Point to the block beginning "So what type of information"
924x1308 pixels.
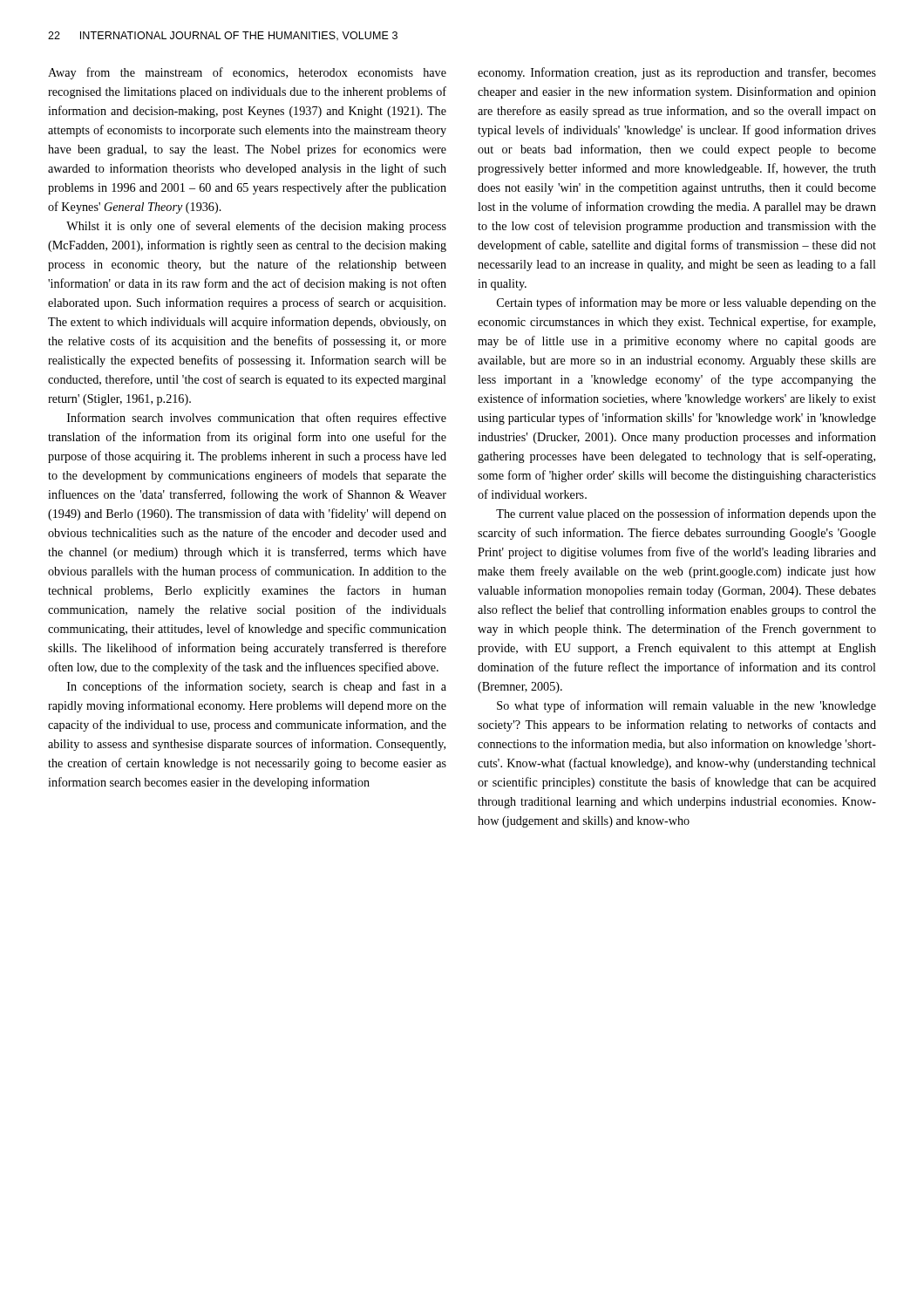(x=677, y=763)
